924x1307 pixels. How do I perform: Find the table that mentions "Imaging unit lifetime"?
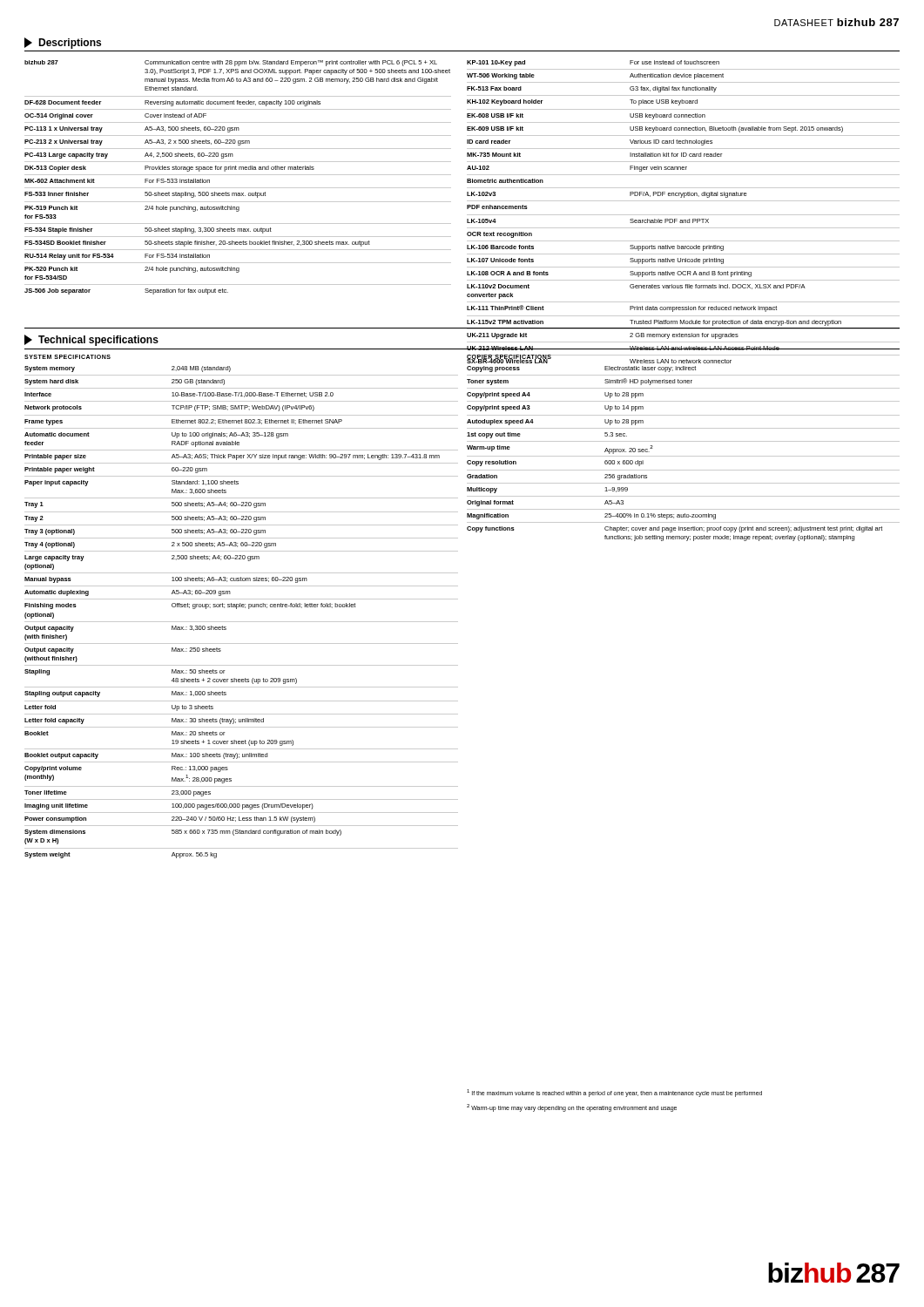pyautogui.click(x=241, y=611)
